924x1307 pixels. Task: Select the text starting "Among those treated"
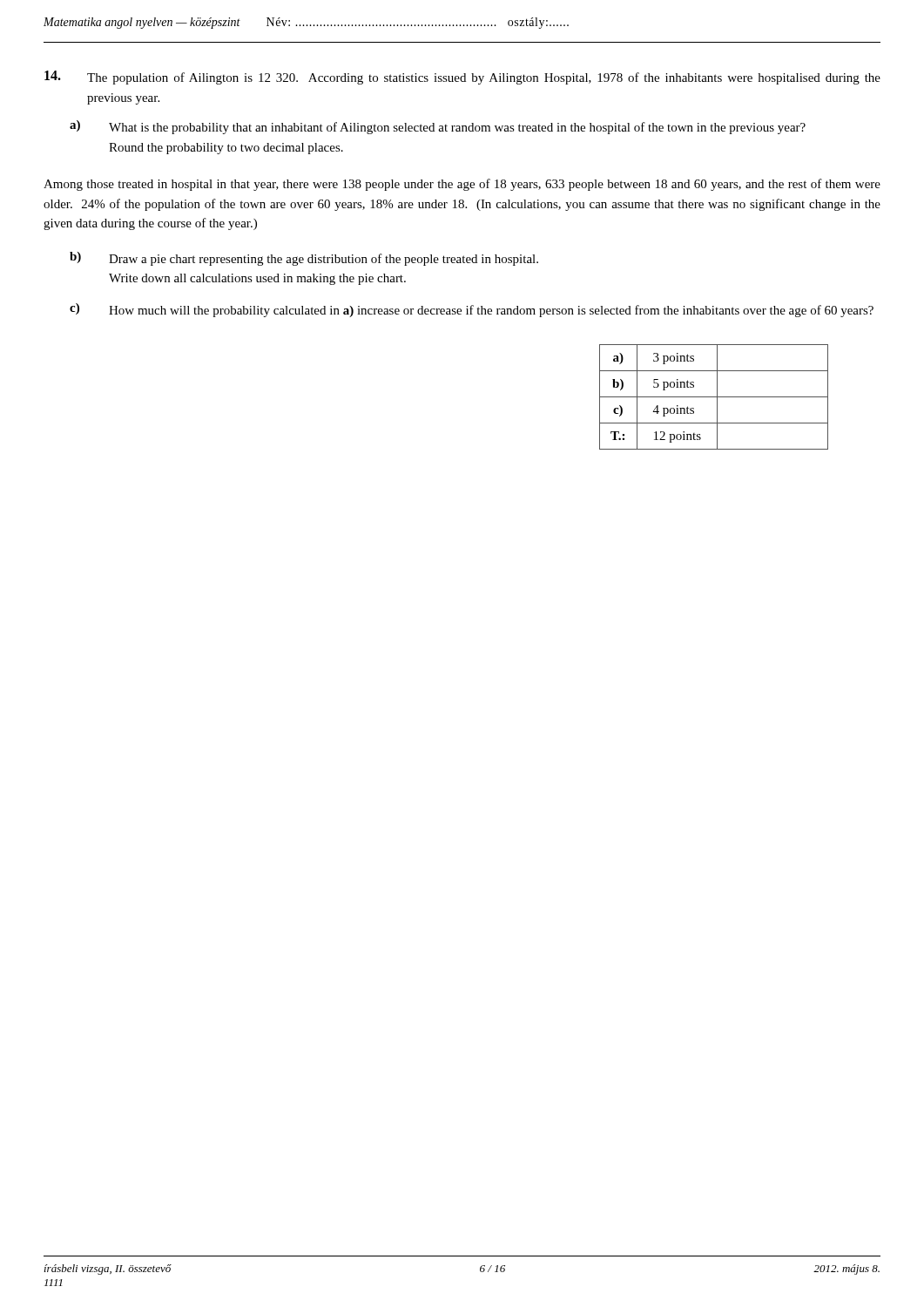point(462,203)
